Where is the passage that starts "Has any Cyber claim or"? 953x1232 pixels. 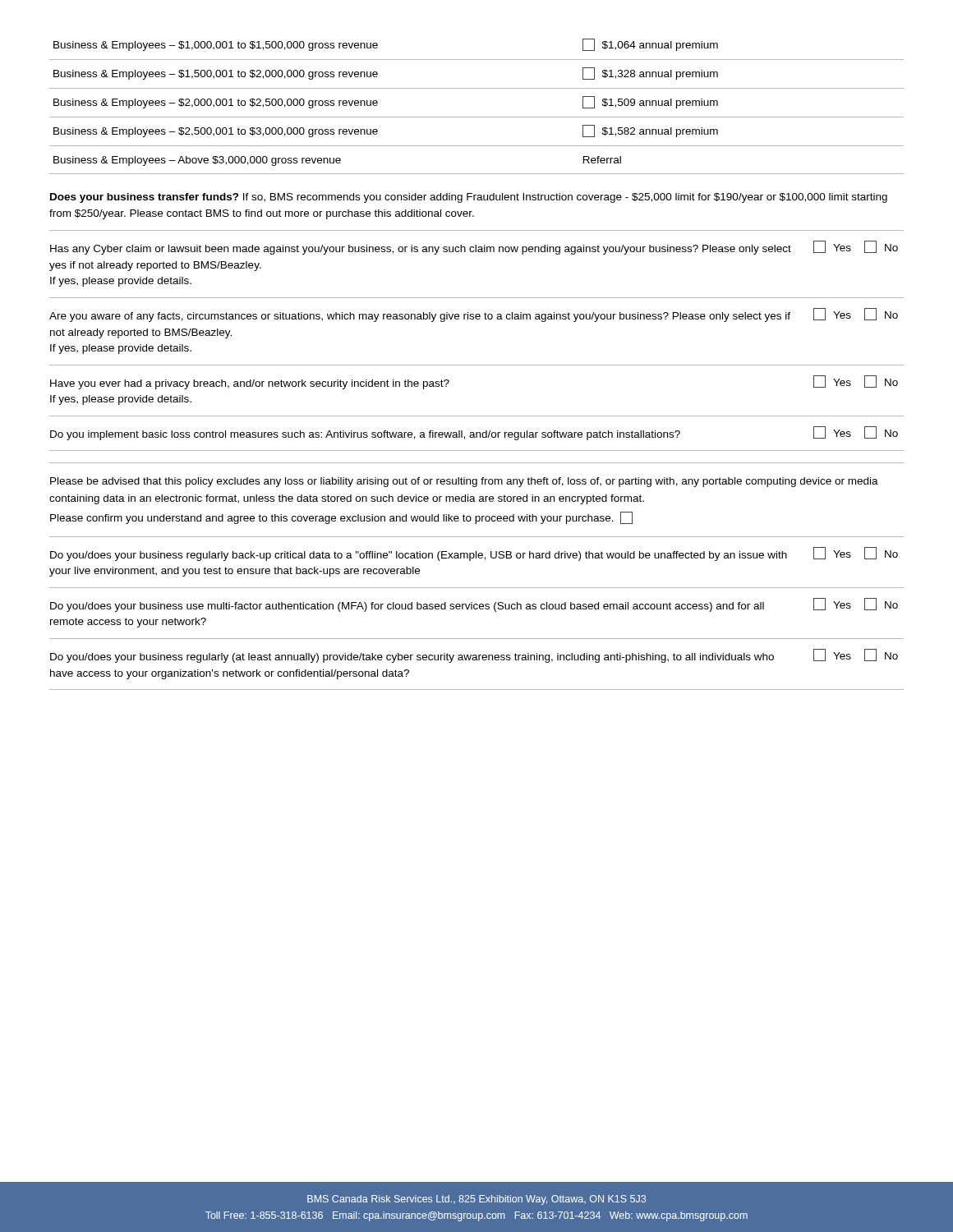point(474,248)
